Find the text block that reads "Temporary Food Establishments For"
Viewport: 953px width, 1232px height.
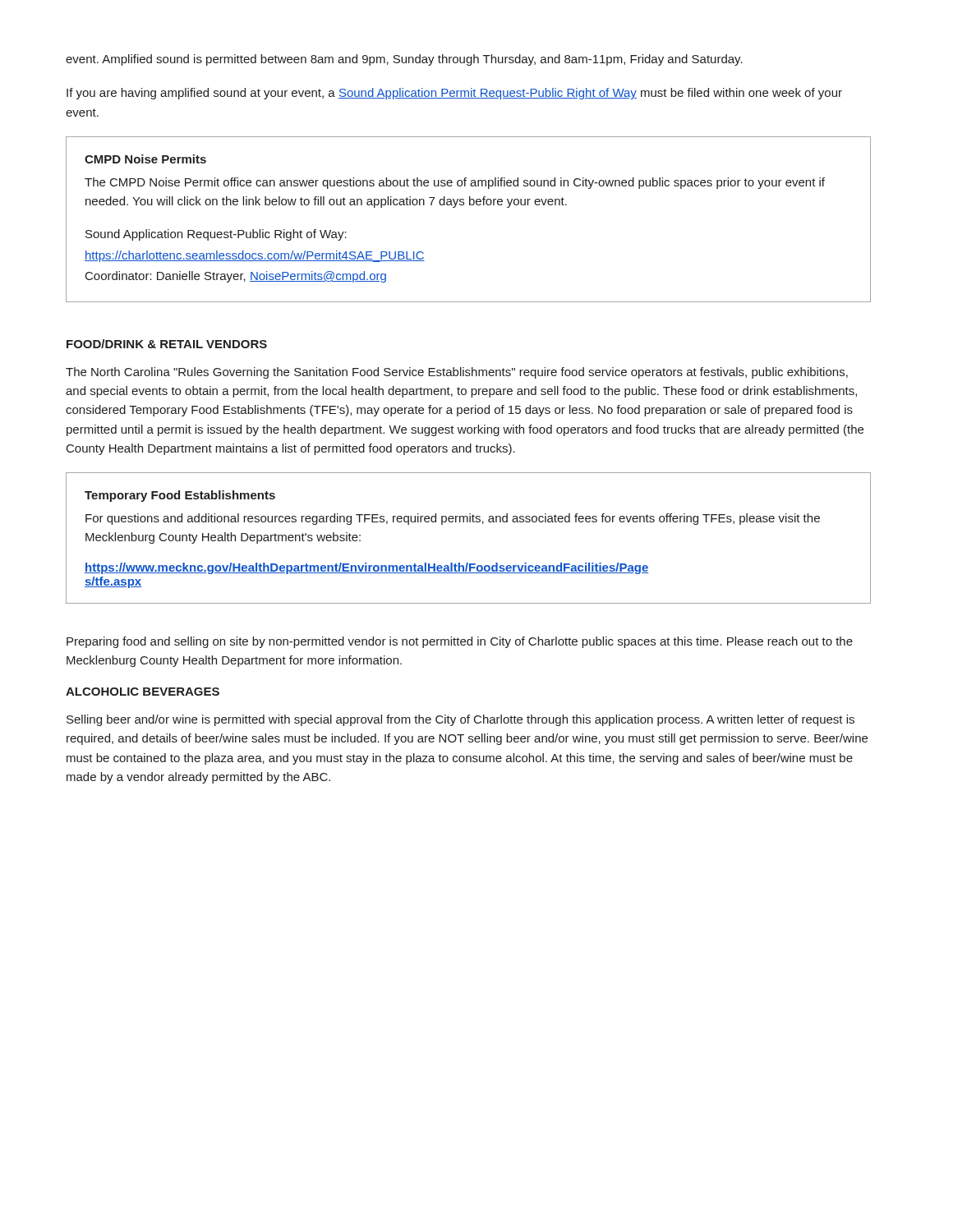[x=180, y=496]
